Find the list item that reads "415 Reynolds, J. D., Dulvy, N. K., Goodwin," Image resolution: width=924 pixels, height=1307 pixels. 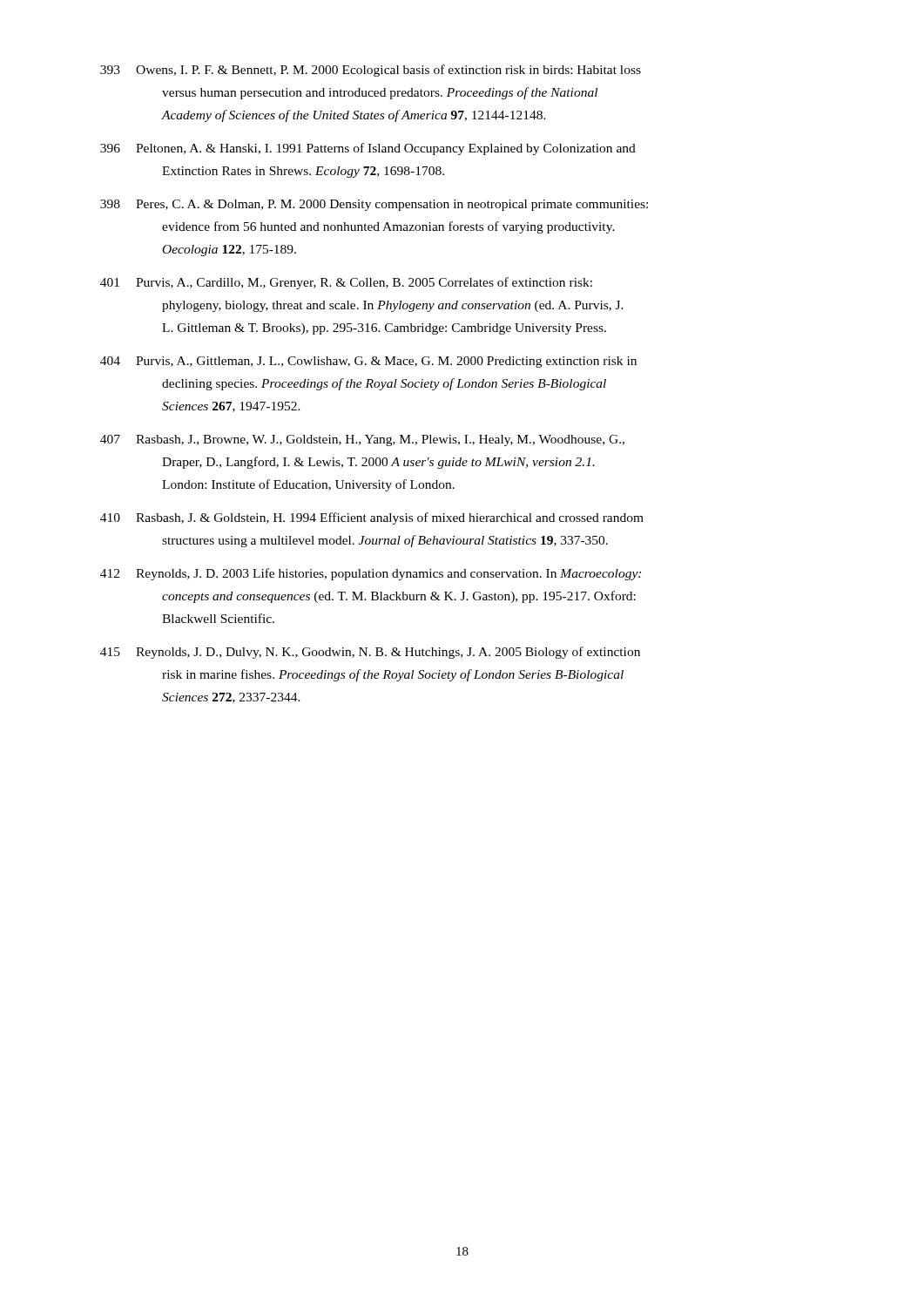click(462, 652)
